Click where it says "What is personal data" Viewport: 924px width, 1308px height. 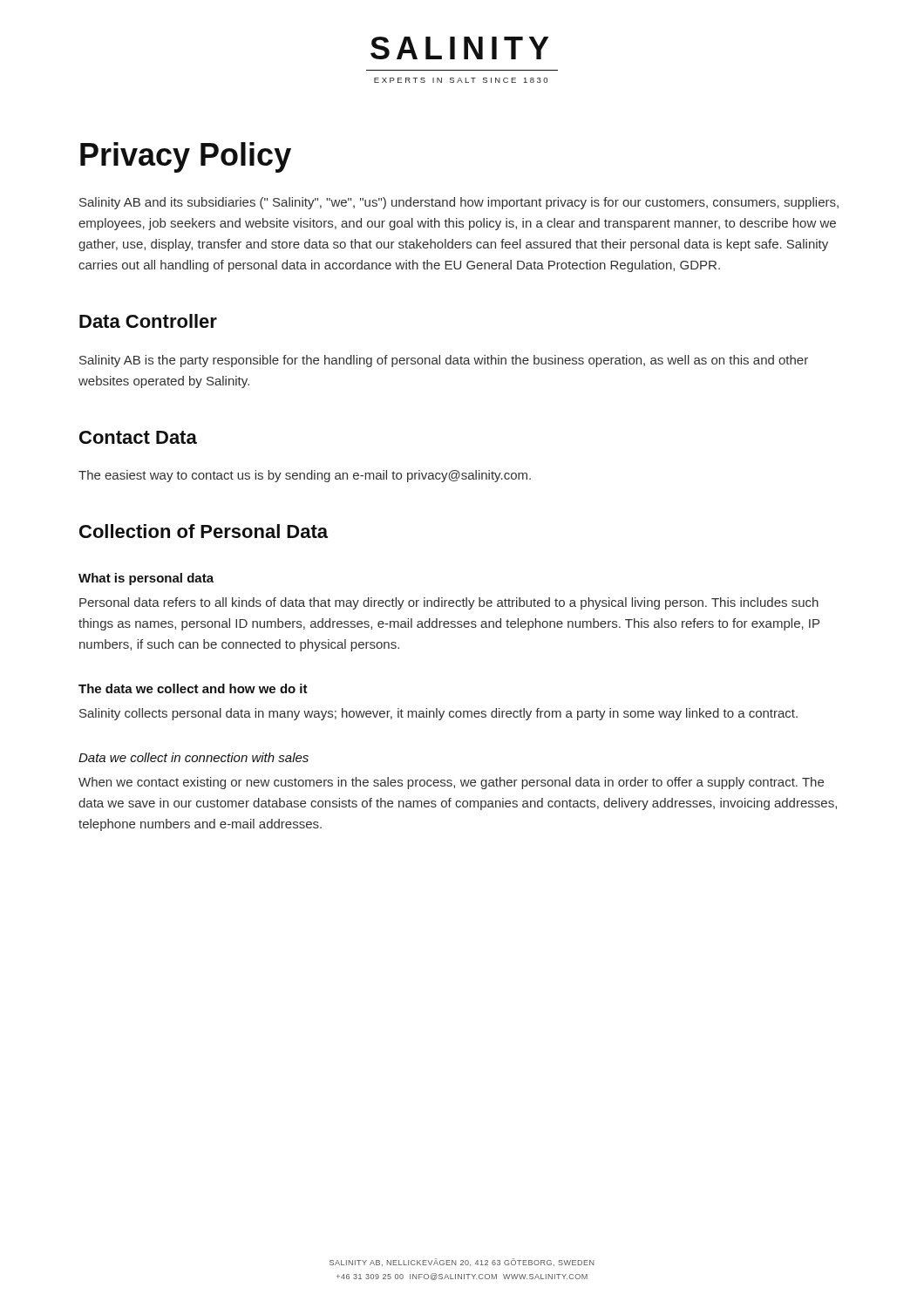[x=146, y=577]
